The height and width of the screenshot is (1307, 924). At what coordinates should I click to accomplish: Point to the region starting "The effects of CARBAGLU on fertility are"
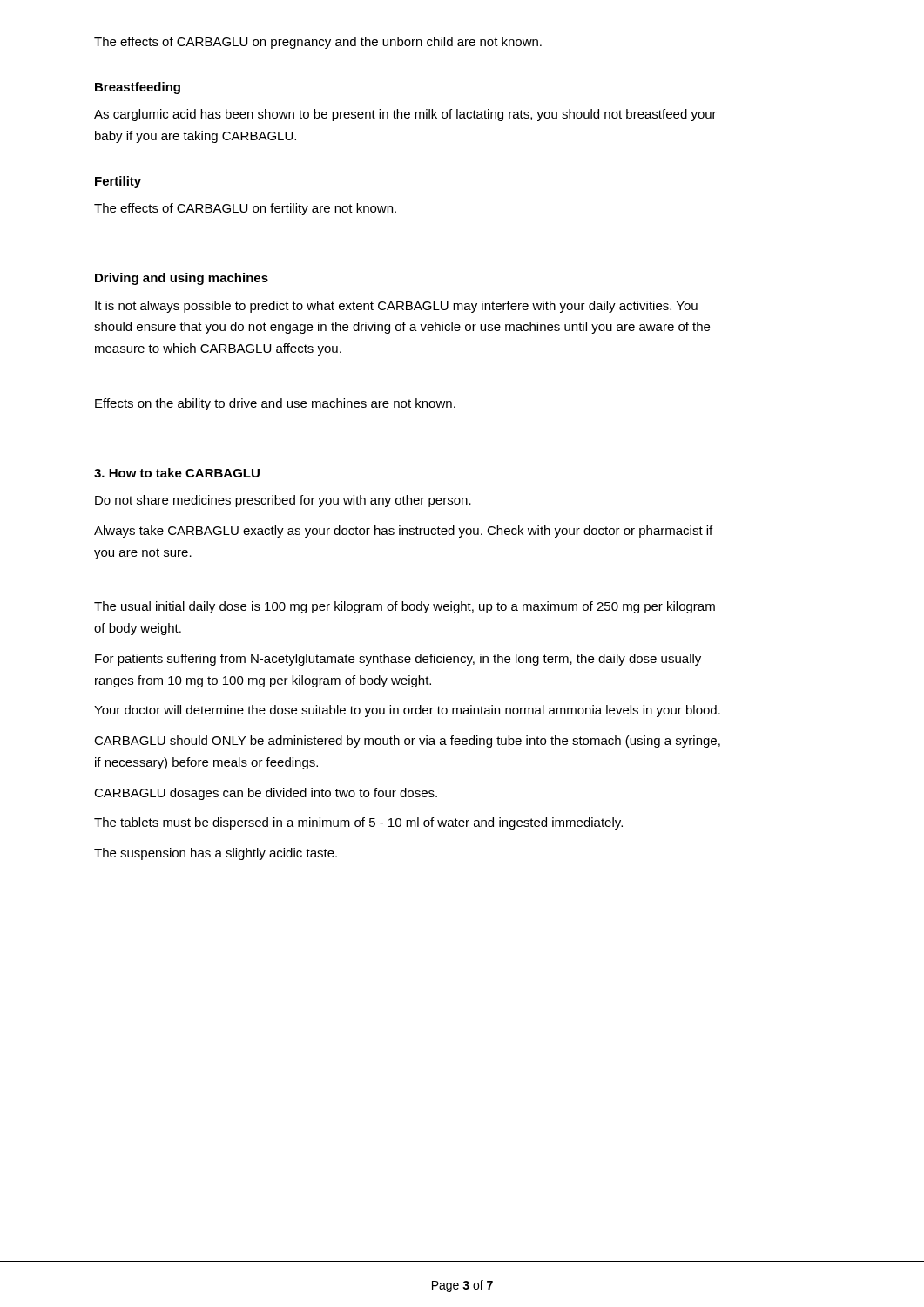(246, 208)
